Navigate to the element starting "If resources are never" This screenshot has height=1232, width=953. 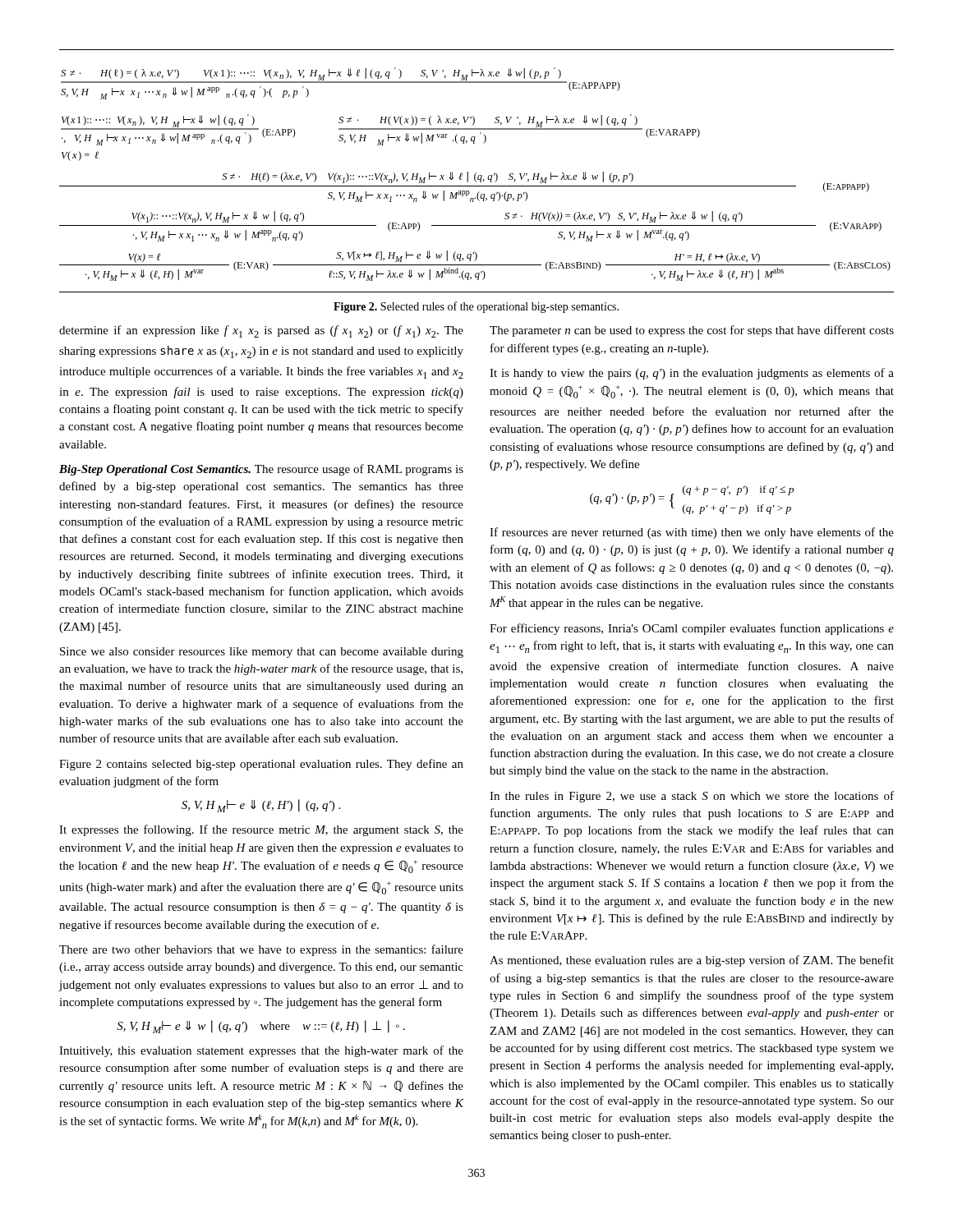click(x=692, y=568)
